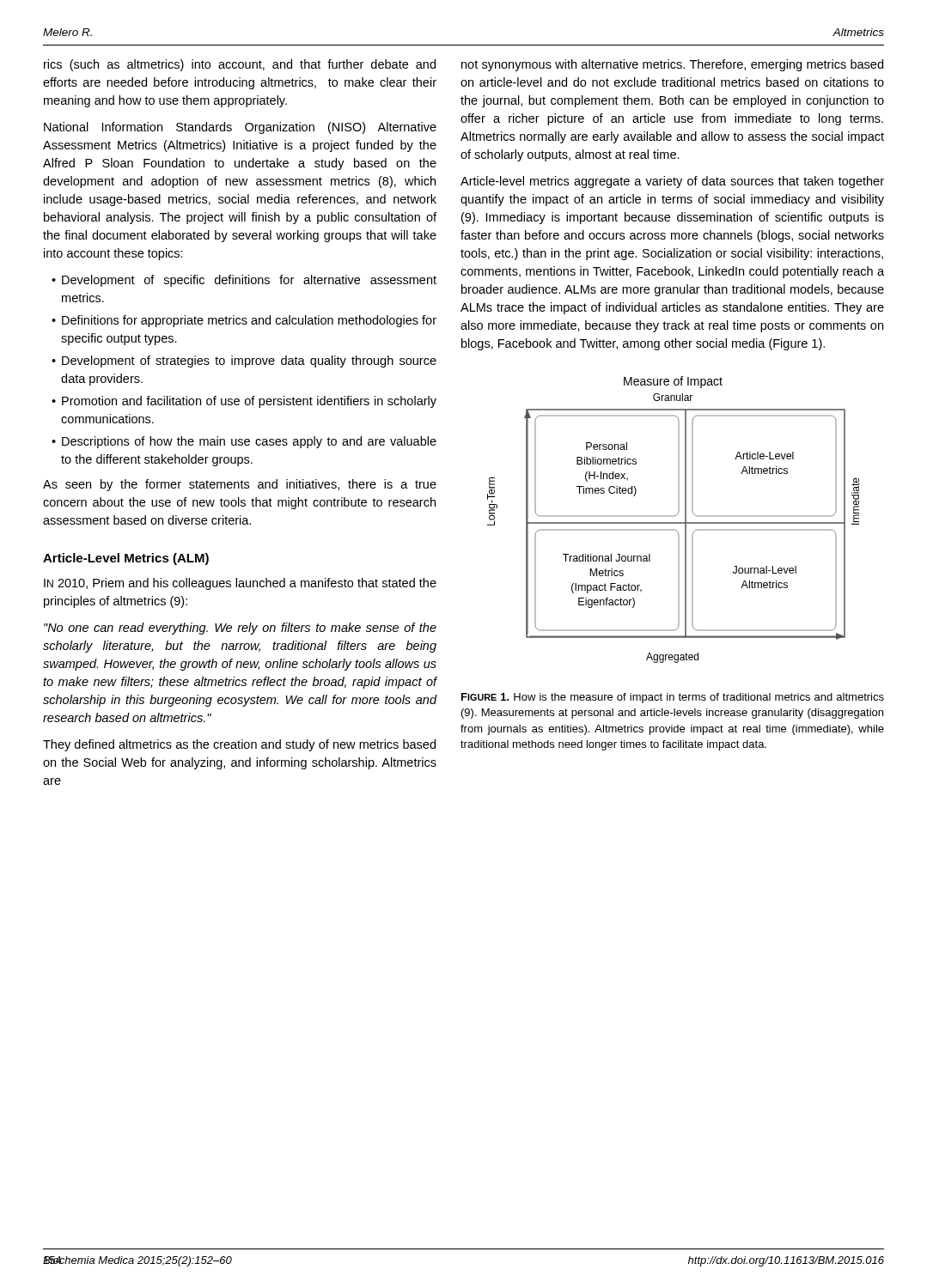The height and width of the screenshot is (1288, 927).
Task: Locate the block of text that opens with "• Promotion and"
Action: point(244,411)
